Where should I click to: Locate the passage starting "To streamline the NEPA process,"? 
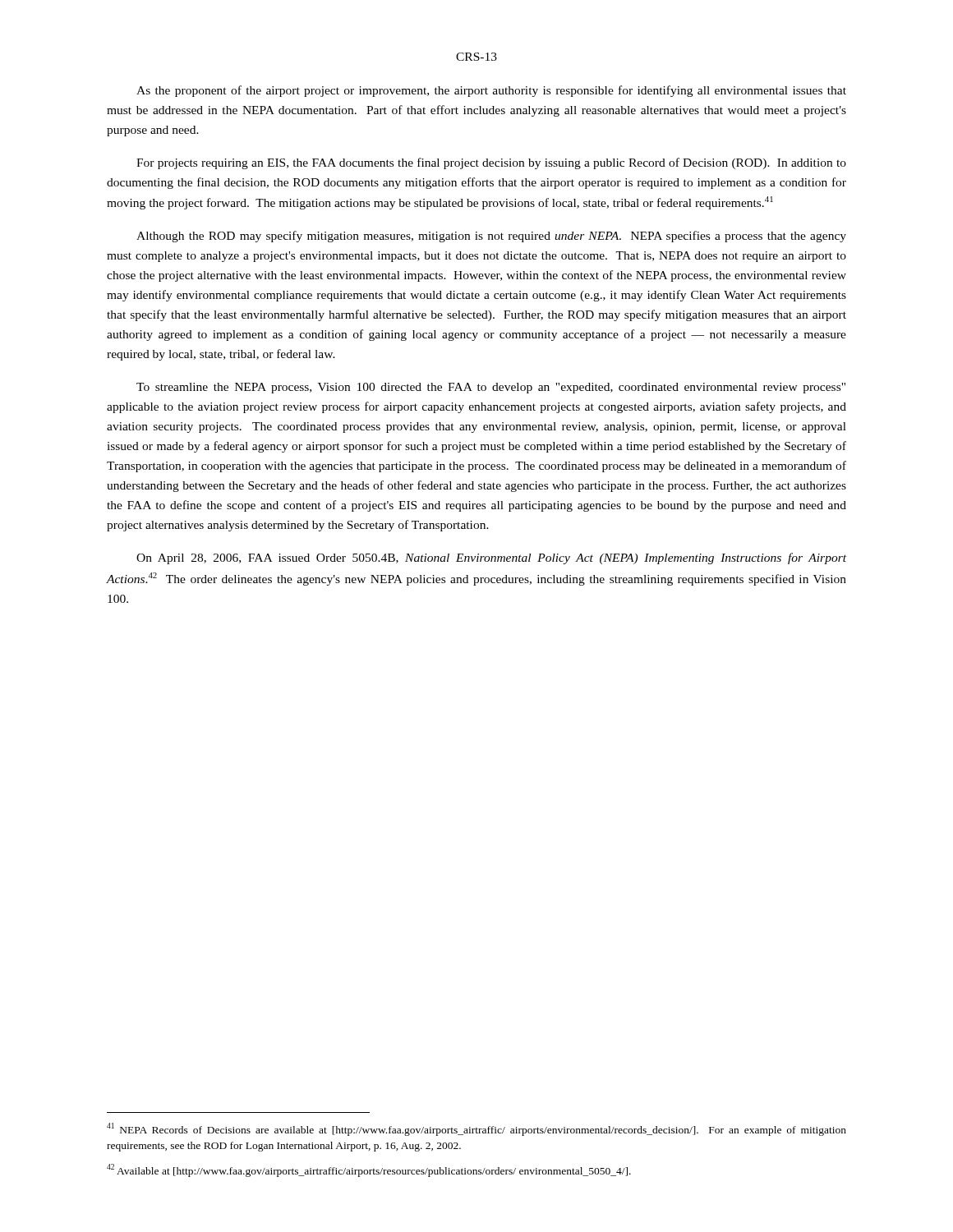tap(476, 456)
